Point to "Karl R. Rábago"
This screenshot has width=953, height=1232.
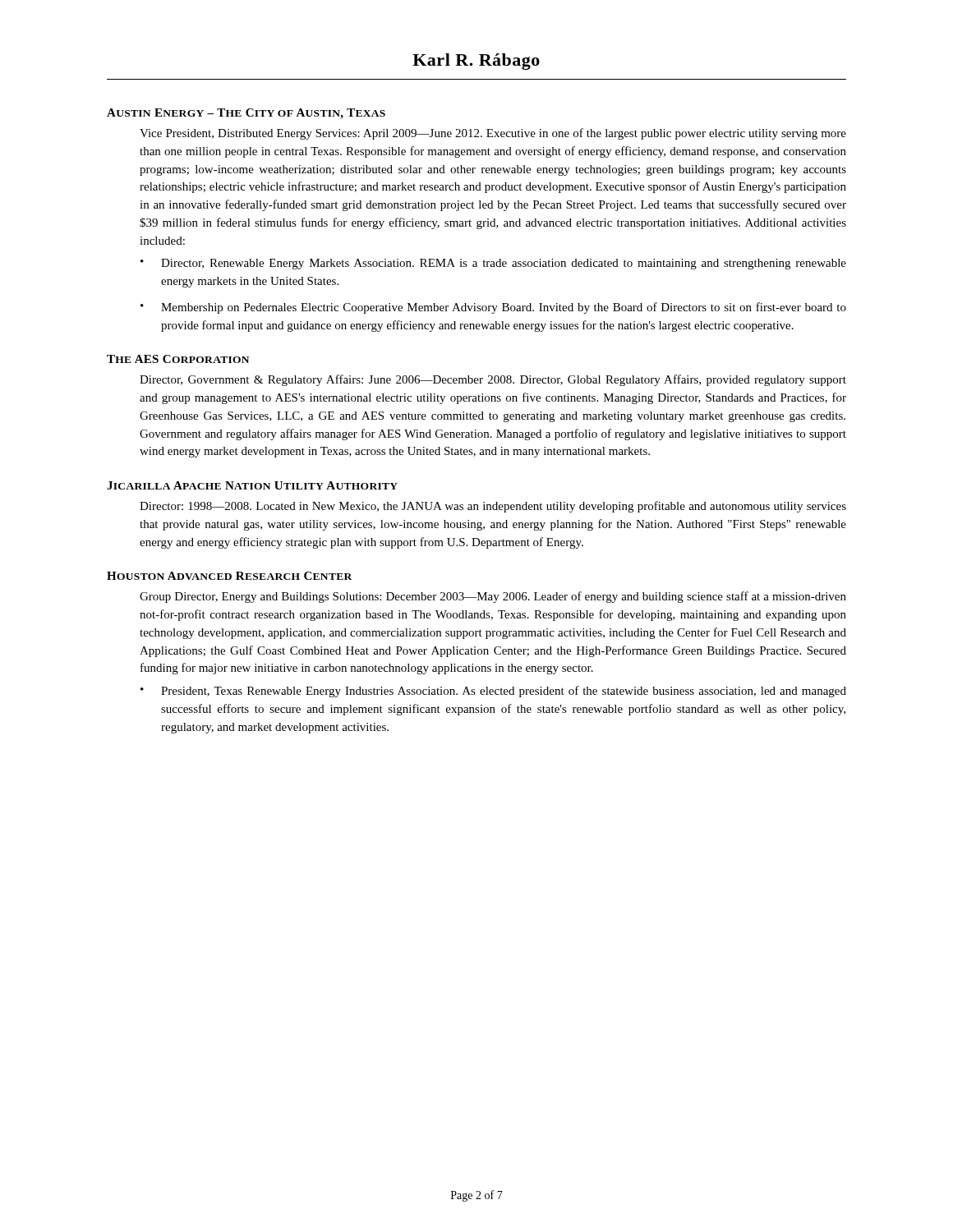coord(476,64)
